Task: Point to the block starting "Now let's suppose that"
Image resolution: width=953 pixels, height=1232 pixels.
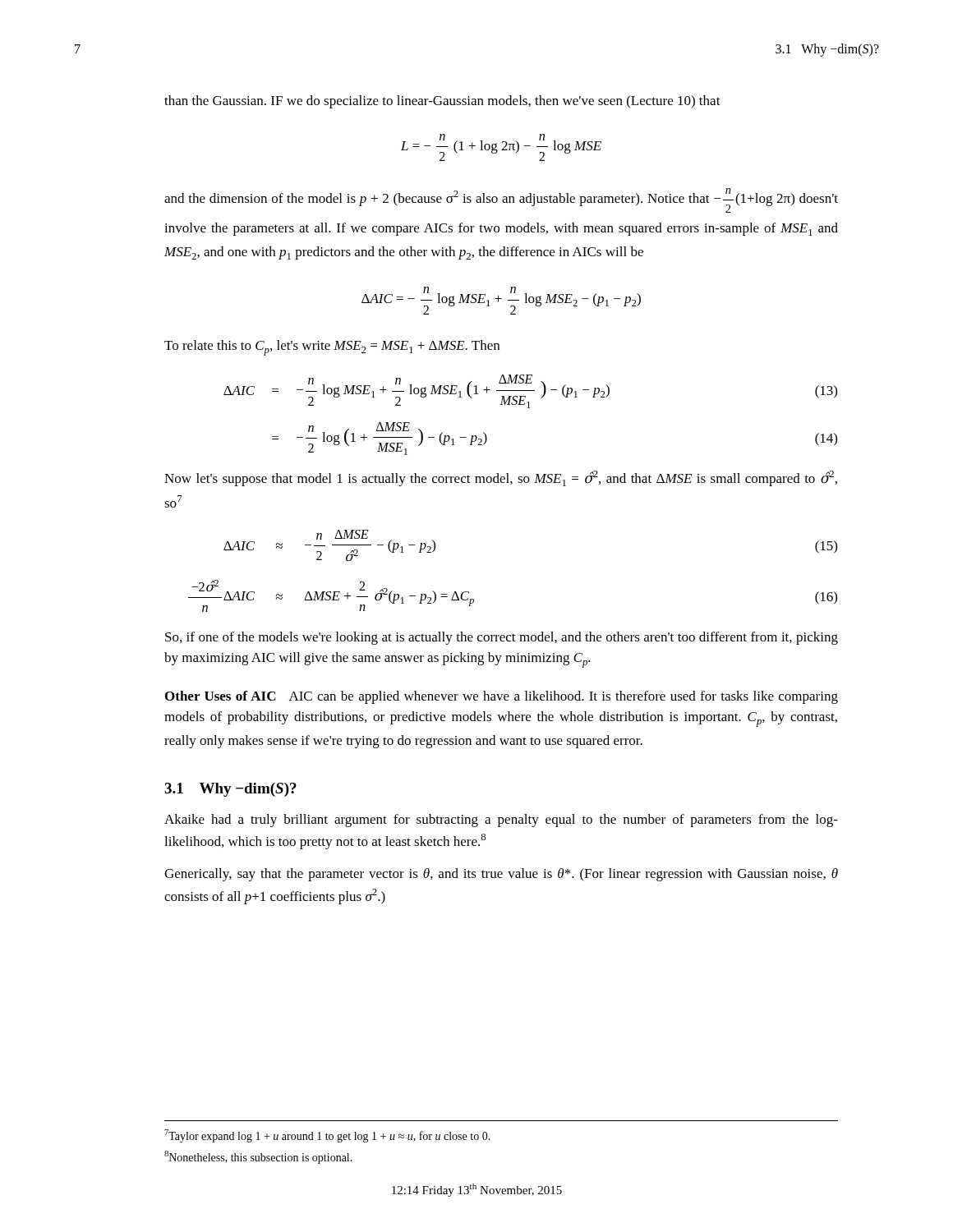Action: click(501, 489)
